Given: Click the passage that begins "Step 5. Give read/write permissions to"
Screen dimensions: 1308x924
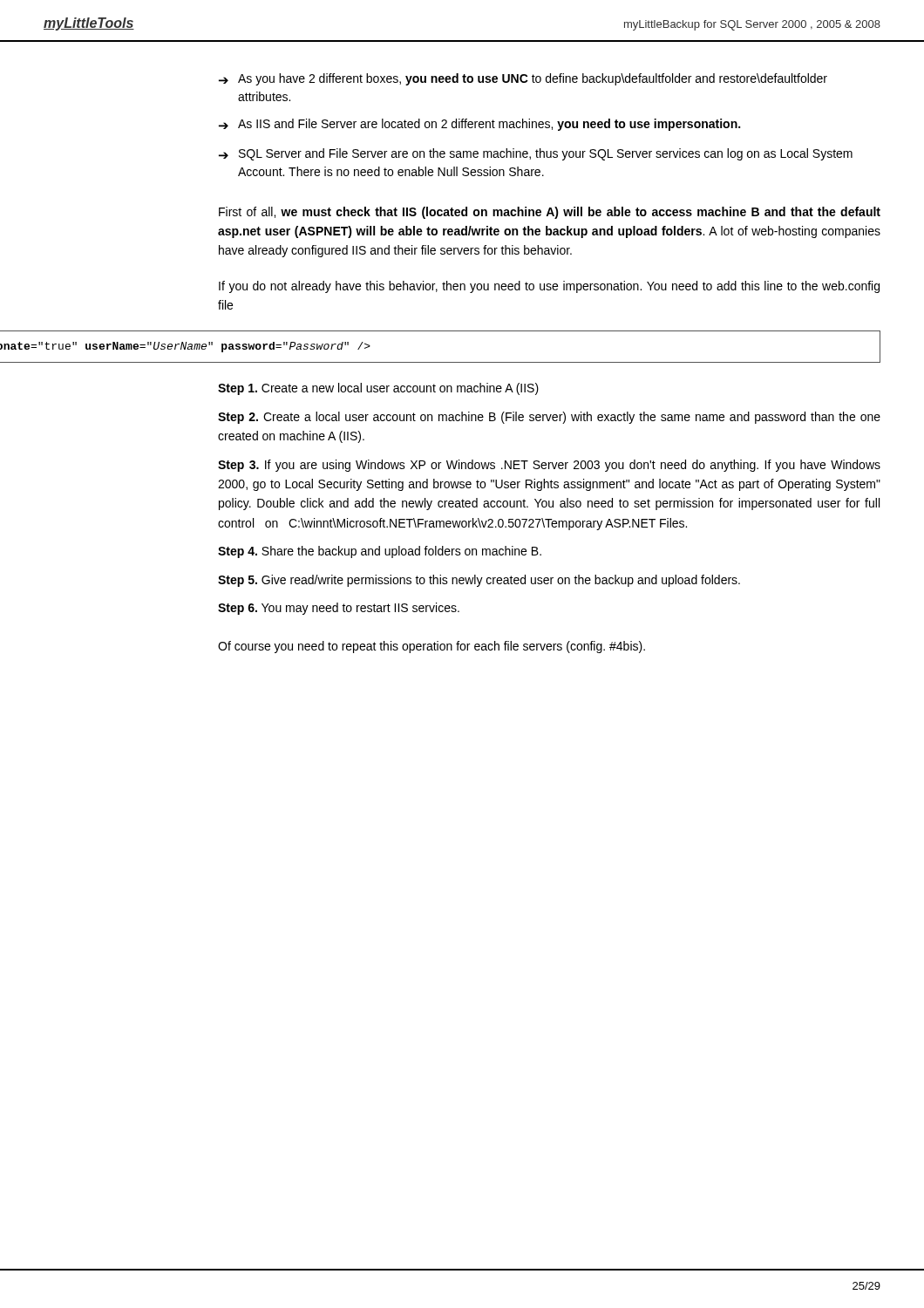Looking at the screenshot, I should [x=479, y=580].
